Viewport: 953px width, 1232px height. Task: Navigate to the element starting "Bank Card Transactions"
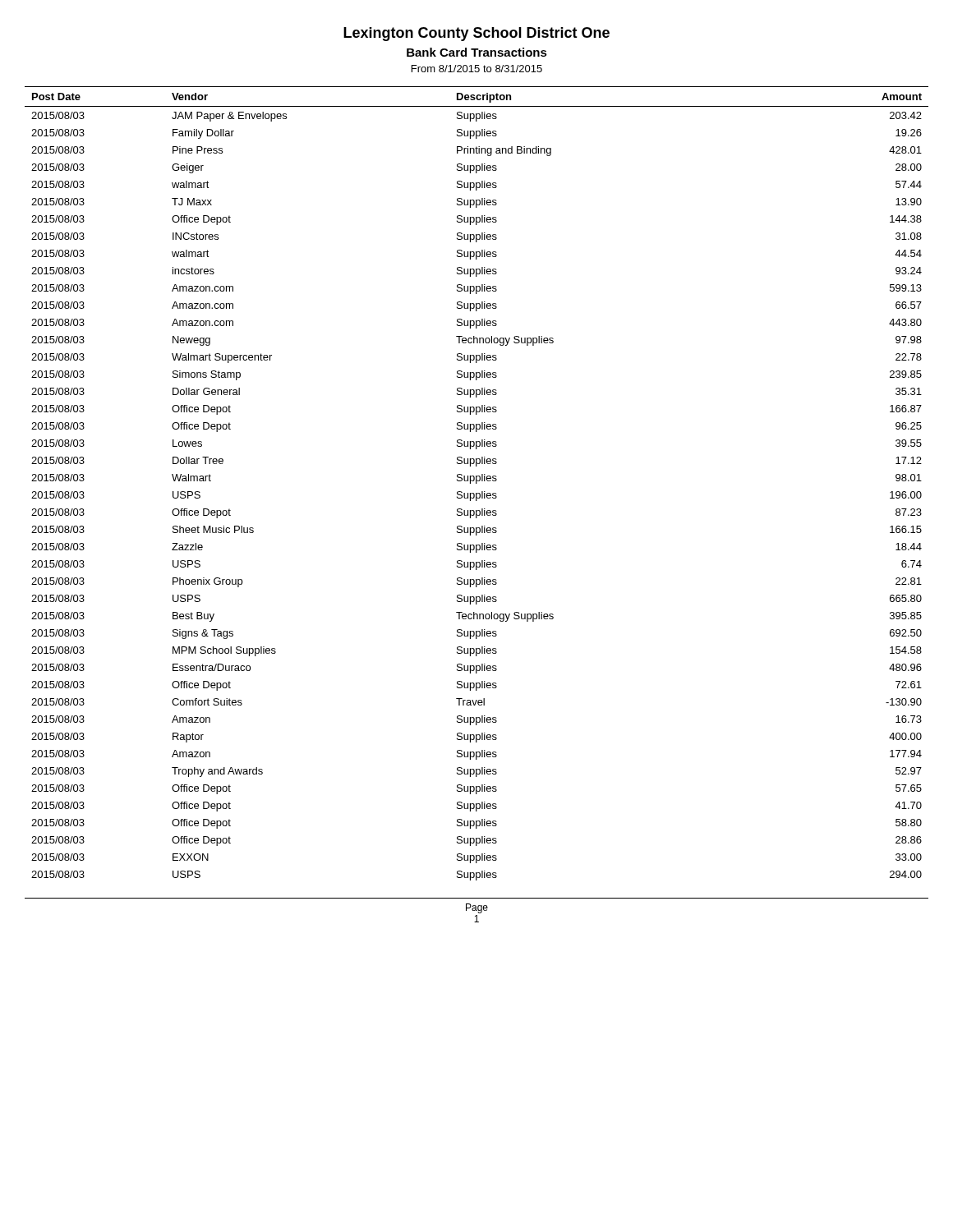coord(476,52)
